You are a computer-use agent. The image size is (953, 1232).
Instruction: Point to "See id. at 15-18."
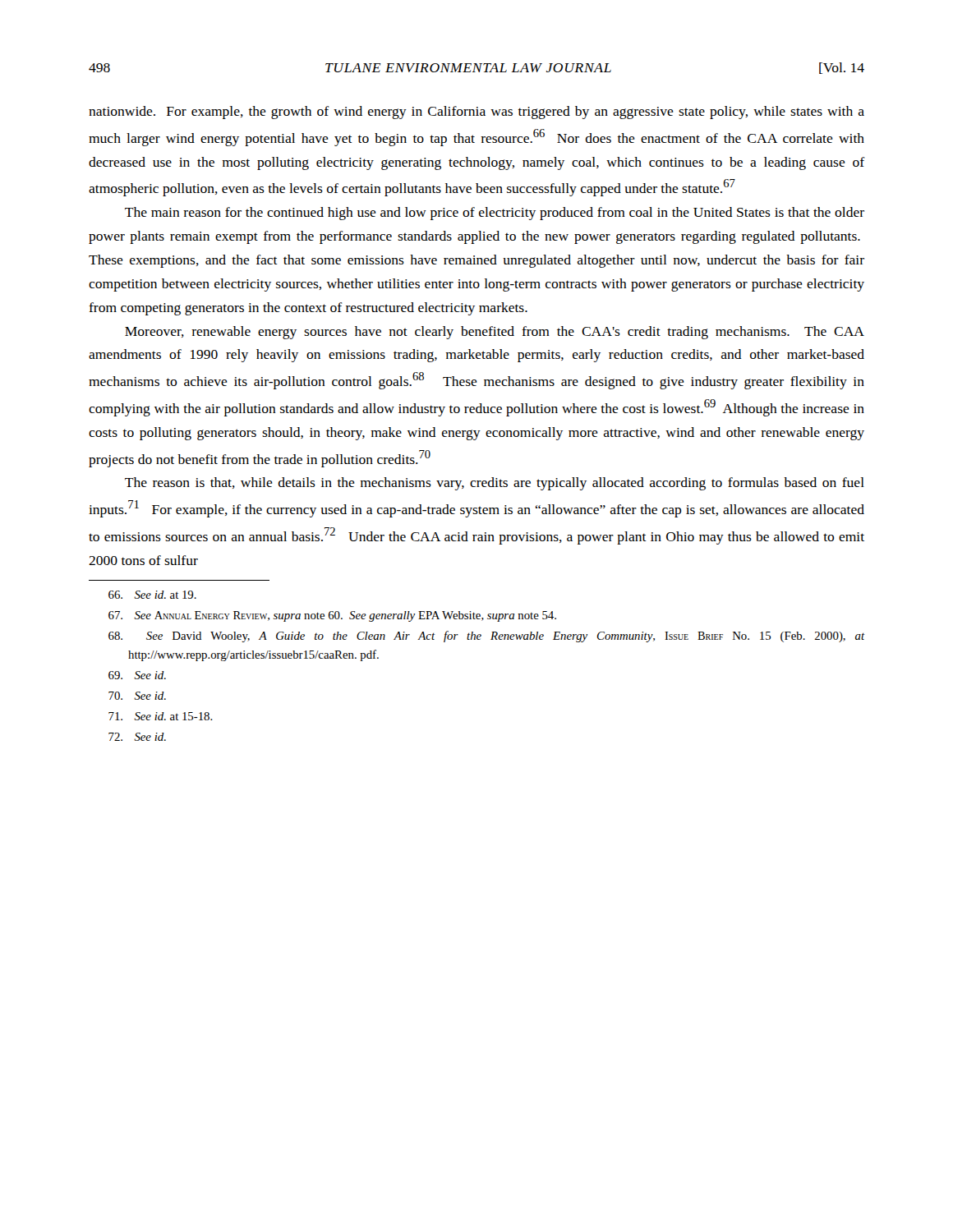click(161, 716)
